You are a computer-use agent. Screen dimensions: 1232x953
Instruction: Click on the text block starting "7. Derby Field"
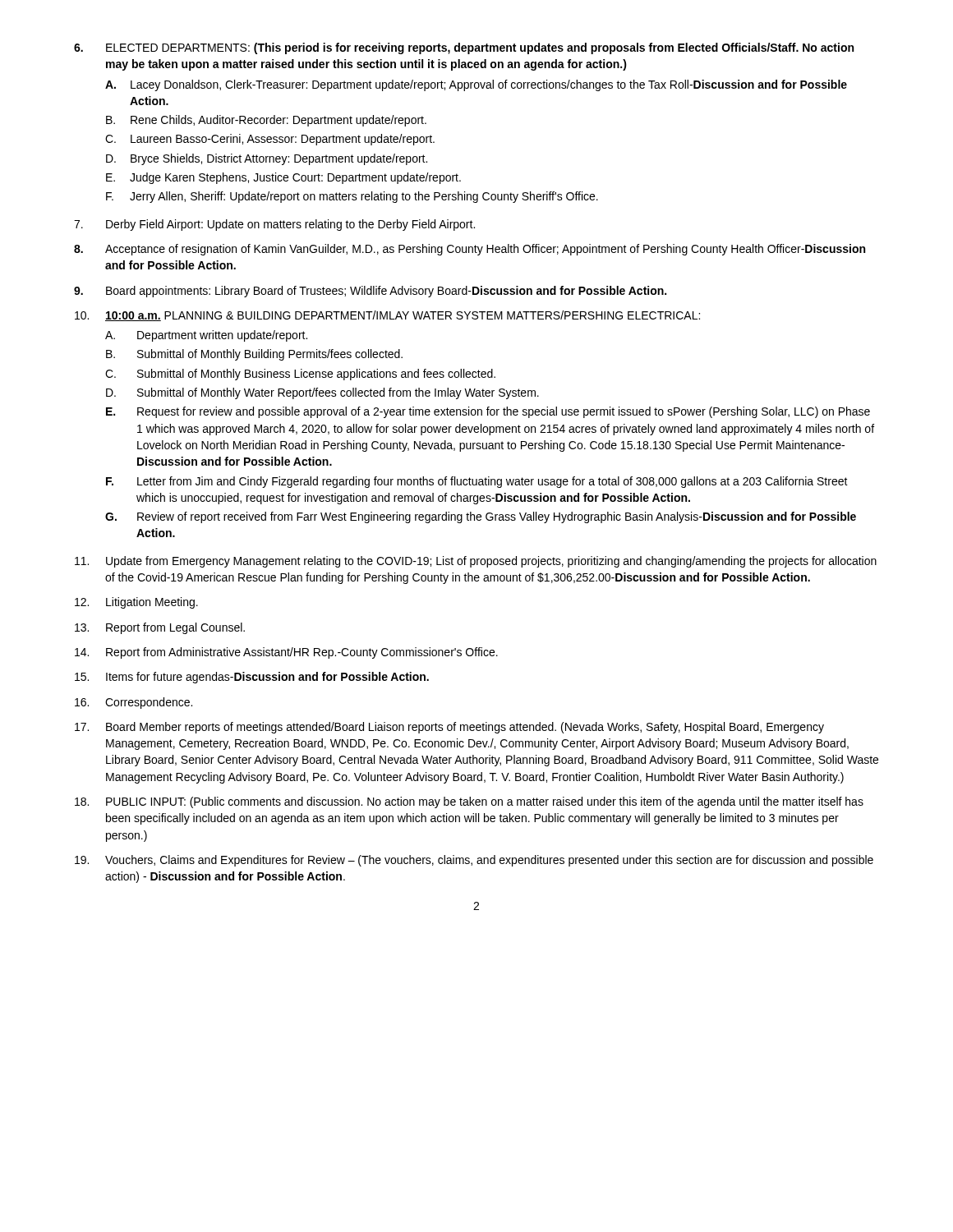click(476, 224)
